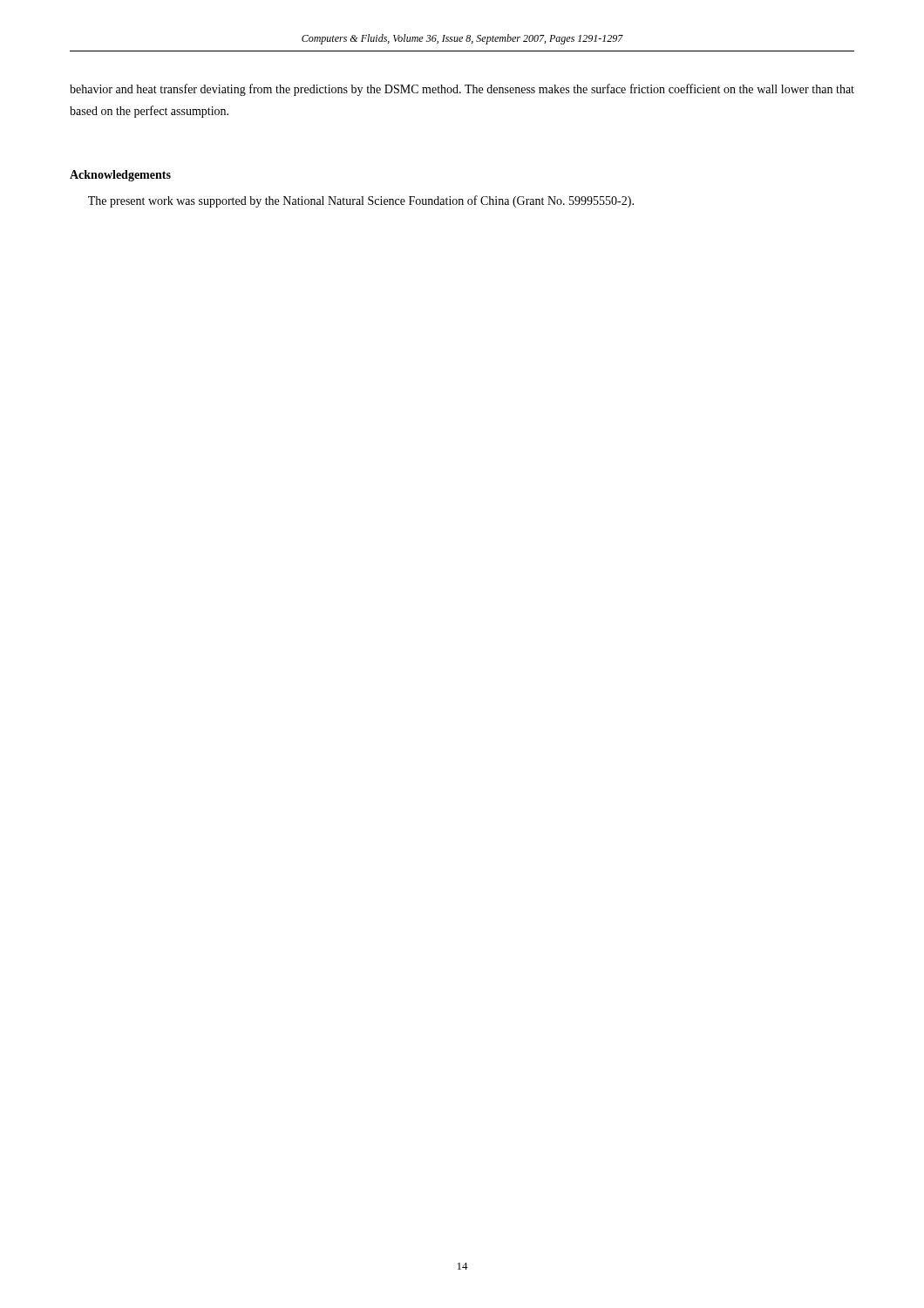Locate the block of text that opens with "The present work was supported"
Viewport: 924px width, 1308px height.
tap(352, 201)
